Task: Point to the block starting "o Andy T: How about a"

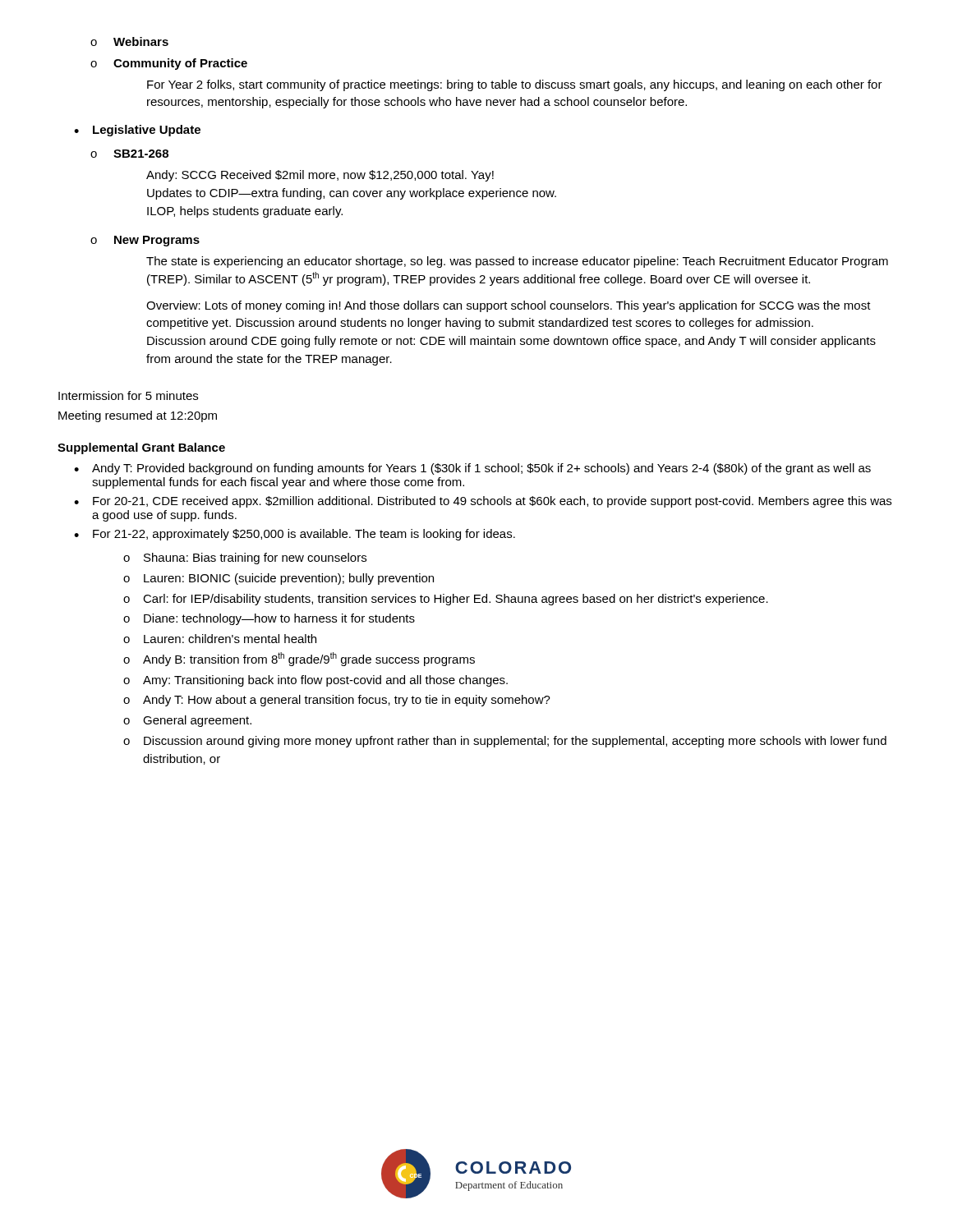Action: [x=509, y=700]
